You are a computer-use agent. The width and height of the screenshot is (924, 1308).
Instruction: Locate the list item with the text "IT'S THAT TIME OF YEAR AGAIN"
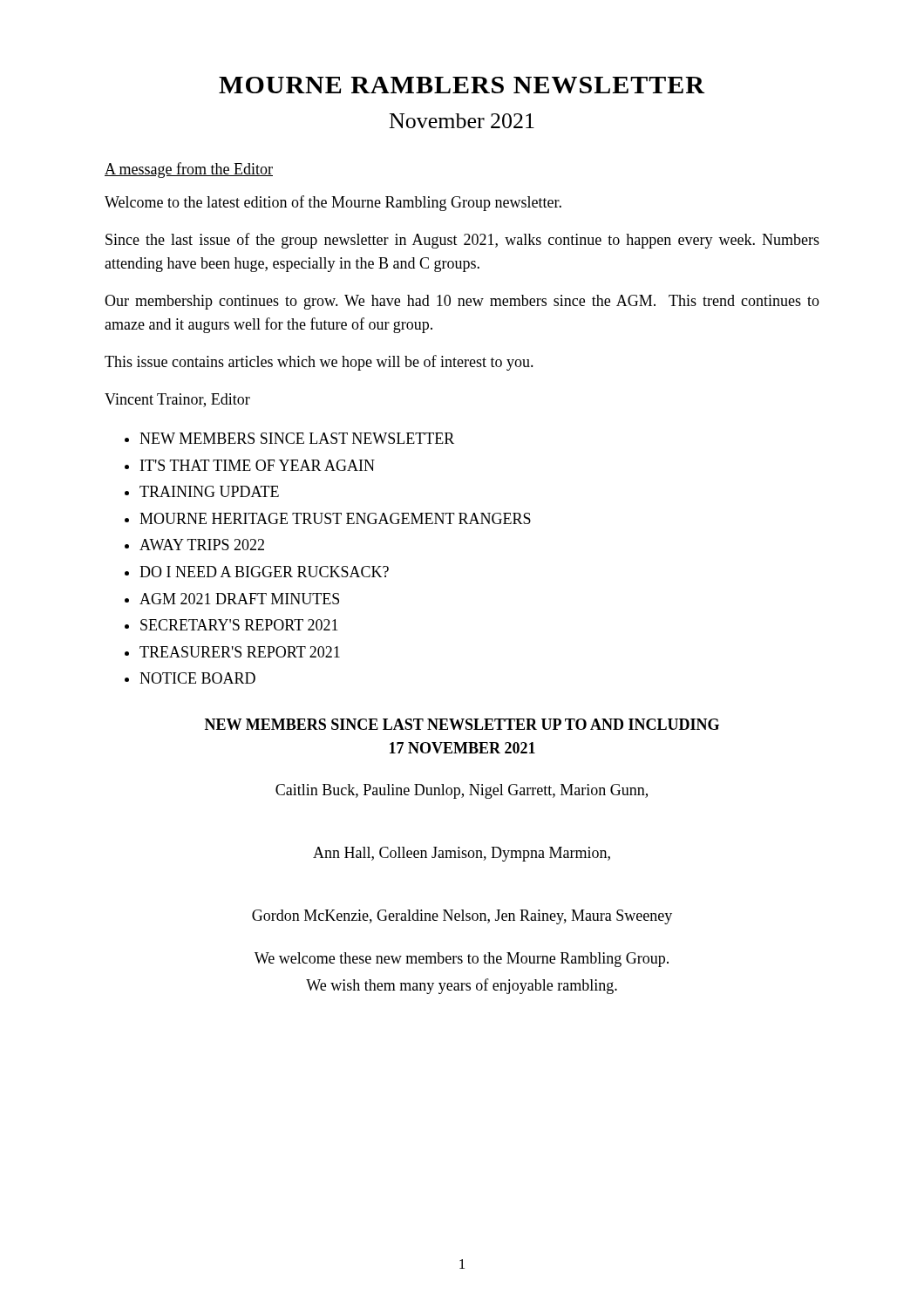click(257, 465)
